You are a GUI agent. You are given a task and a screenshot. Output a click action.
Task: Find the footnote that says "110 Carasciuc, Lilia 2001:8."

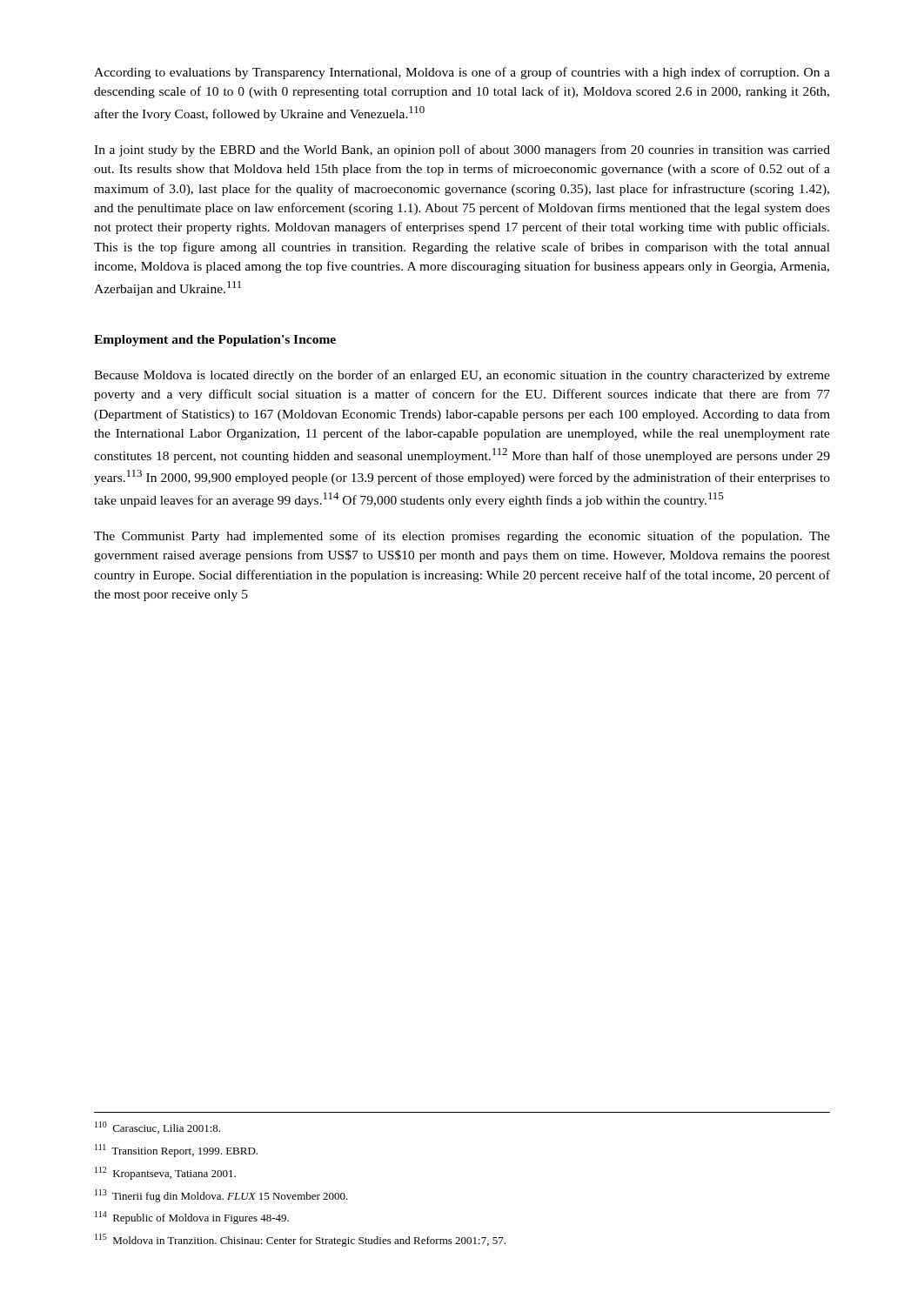157,1127
